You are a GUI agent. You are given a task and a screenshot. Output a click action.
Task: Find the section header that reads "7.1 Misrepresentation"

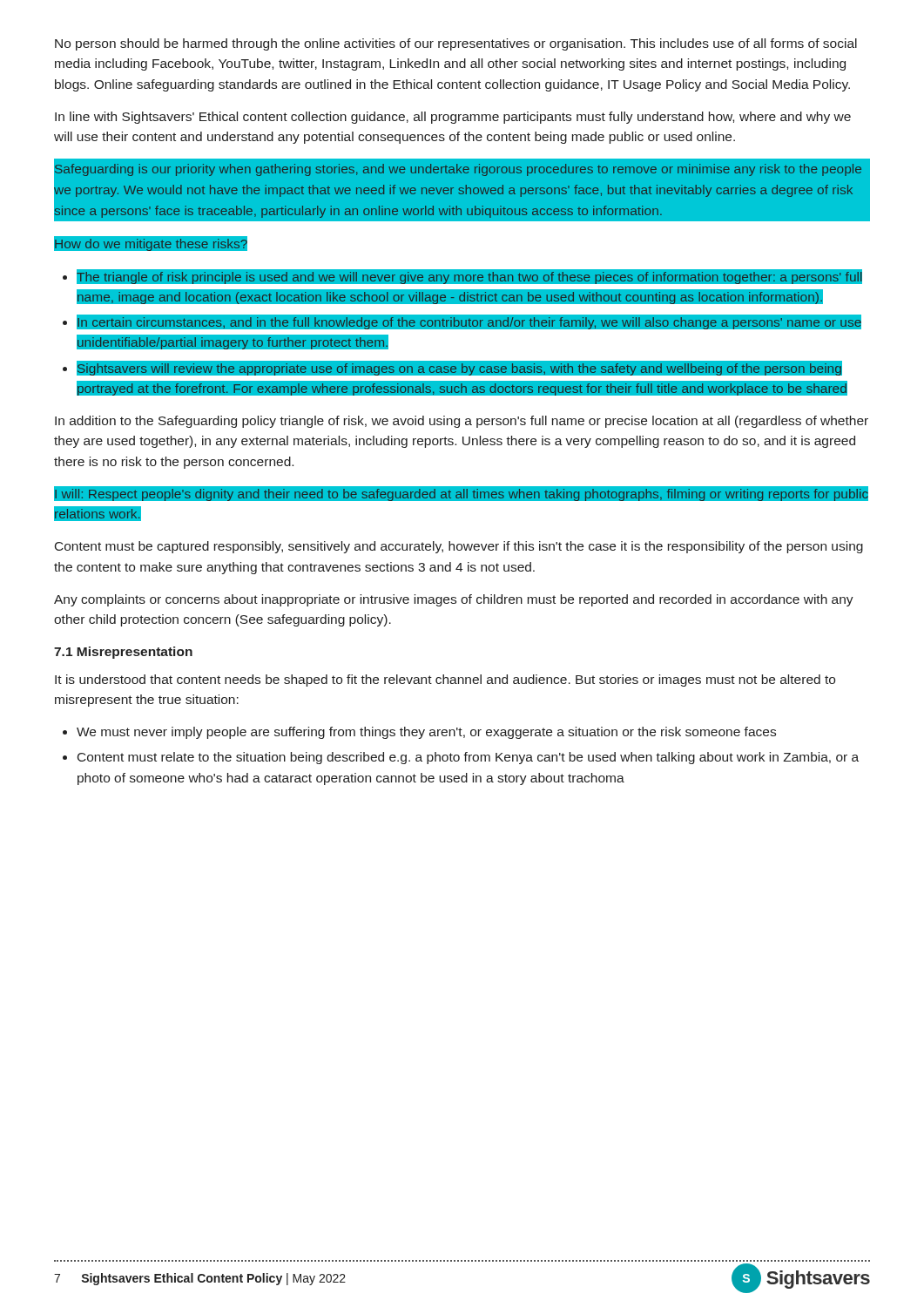[x=123, y=653]
